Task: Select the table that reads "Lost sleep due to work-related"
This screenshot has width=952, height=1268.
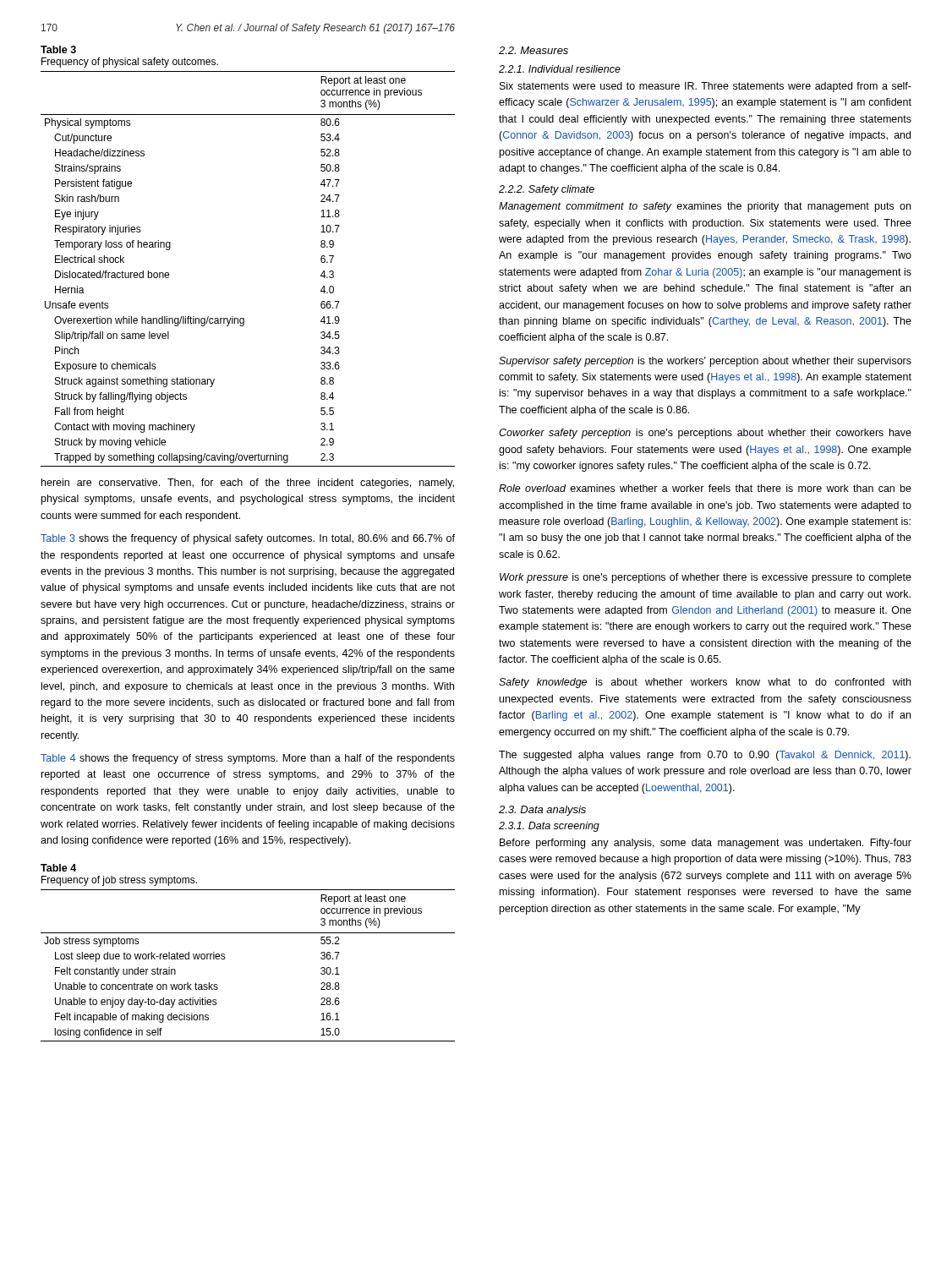Action: (248, 966)
